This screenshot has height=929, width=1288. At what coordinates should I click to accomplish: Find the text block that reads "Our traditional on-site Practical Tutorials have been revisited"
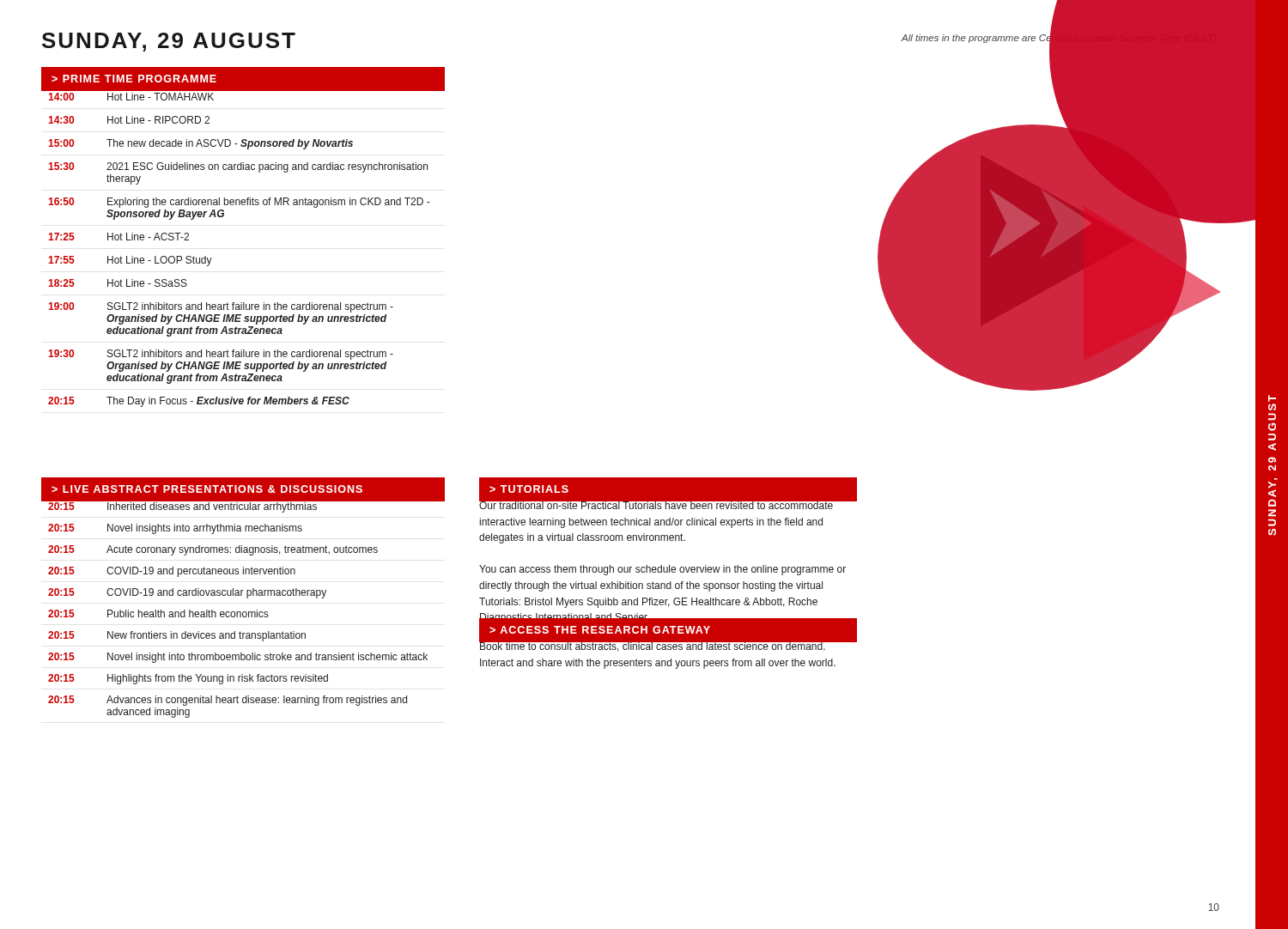click(663, 562)
